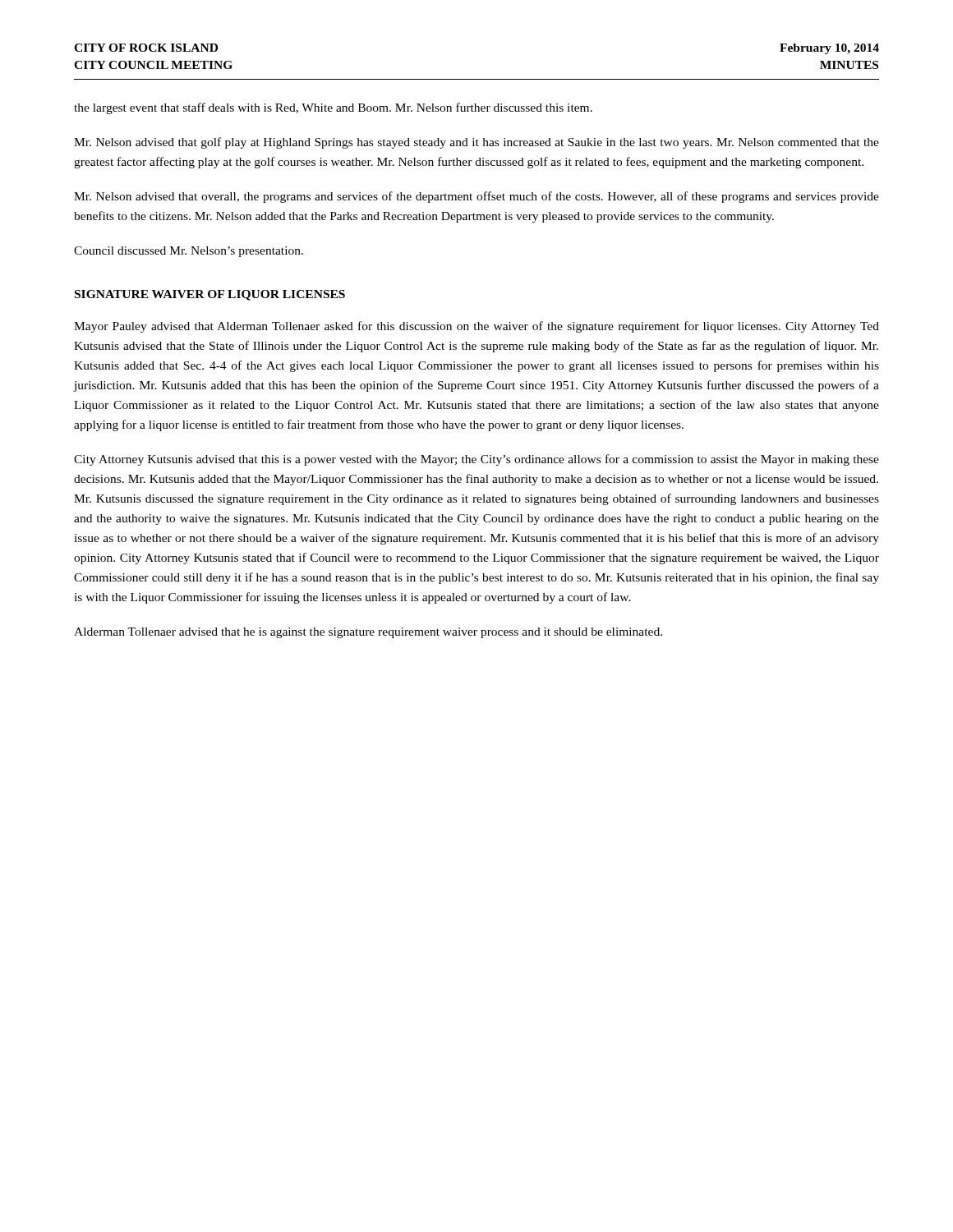Viewport: 953px width, 1232px height.
Task: Click on the passage starting "Mayor Pauley advised that Alderman Tollenaer asked"
Action: (x=476, y=375)
